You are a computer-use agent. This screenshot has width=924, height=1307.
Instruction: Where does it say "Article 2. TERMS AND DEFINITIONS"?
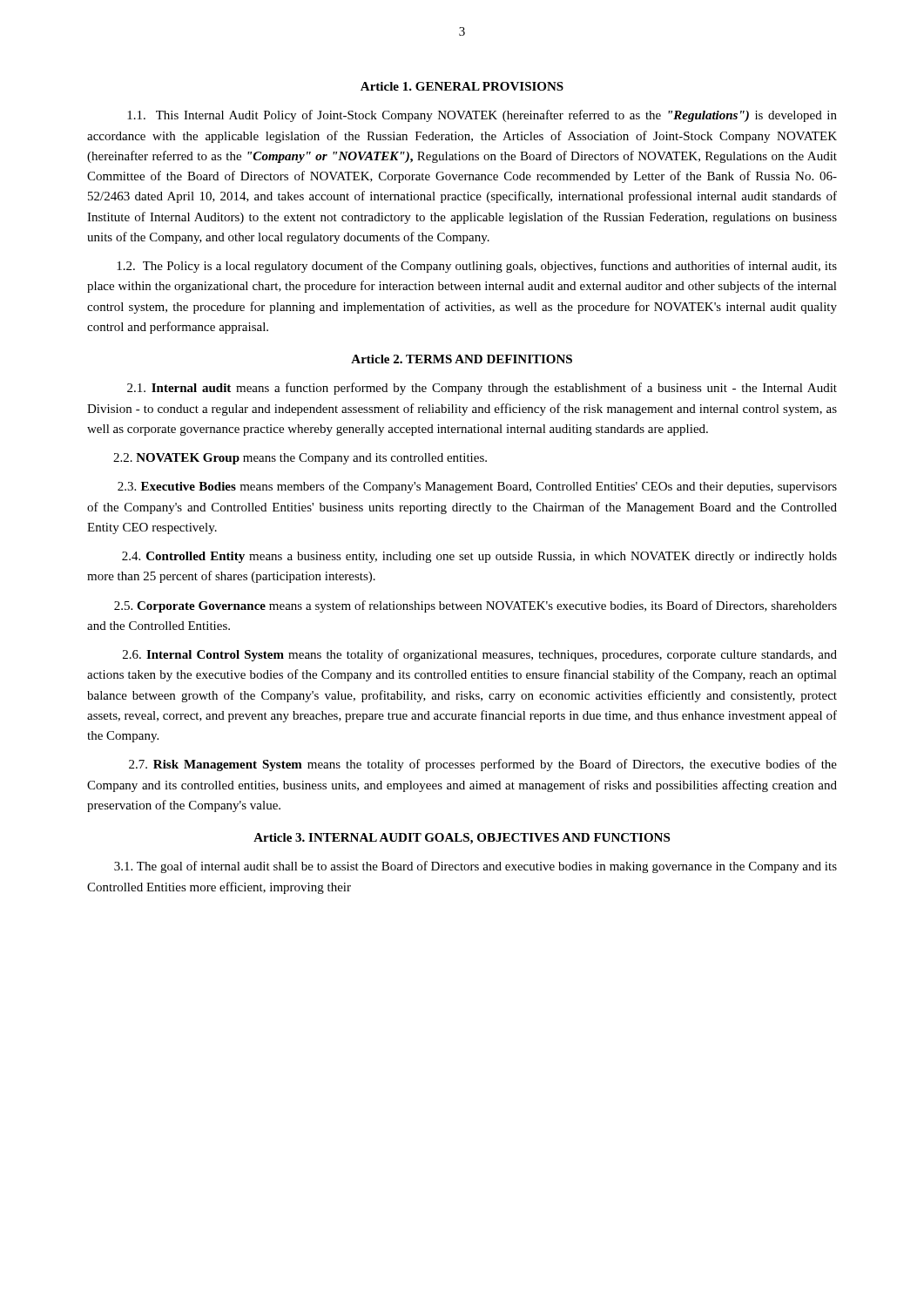(x=462, y=359)
